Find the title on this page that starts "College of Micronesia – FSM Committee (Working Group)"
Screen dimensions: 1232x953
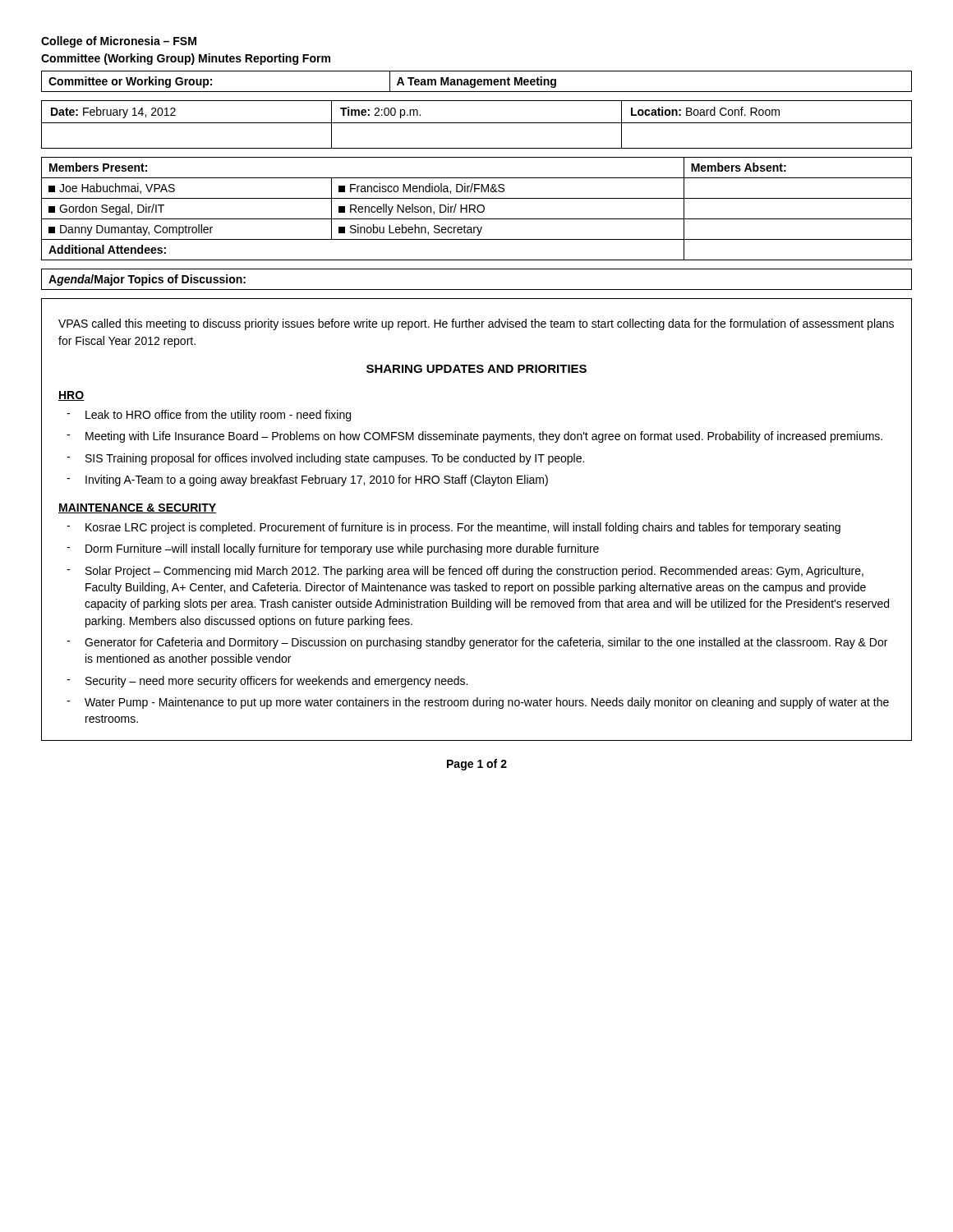119,42
